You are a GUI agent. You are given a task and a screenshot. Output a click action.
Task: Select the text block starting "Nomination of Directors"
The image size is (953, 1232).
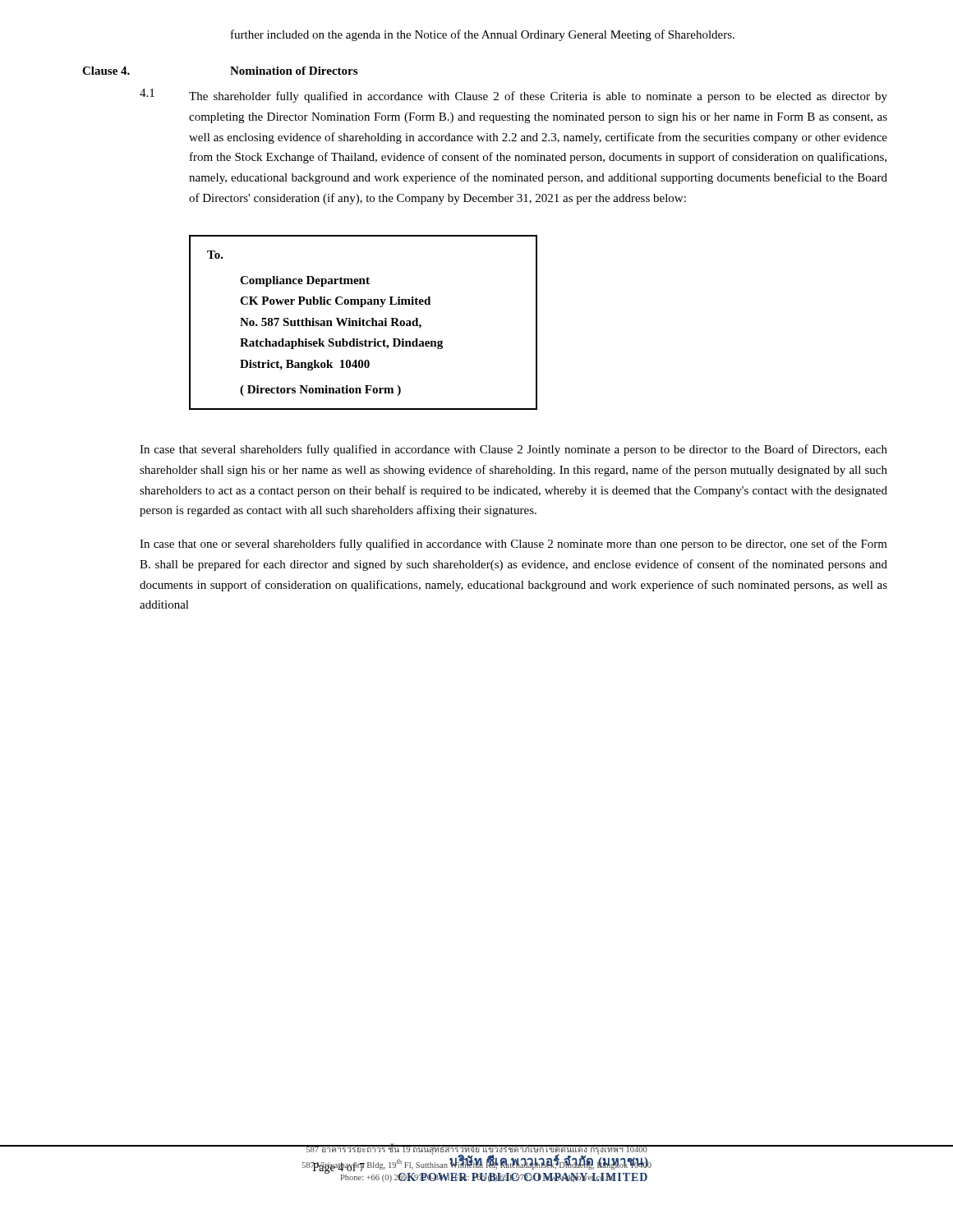[294, 71]
